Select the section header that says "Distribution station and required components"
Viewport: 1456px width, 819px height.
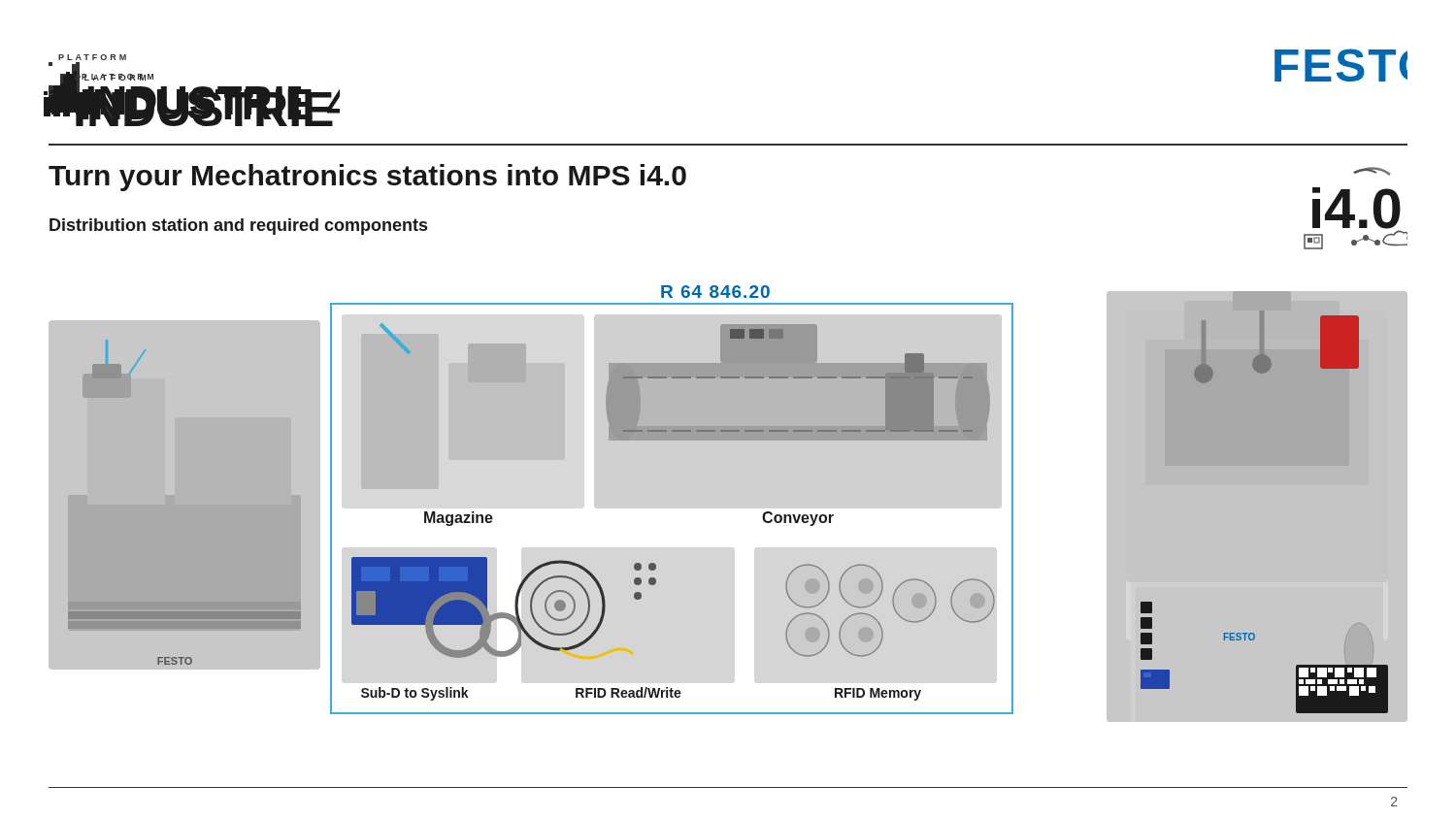[x=238, y=225]
